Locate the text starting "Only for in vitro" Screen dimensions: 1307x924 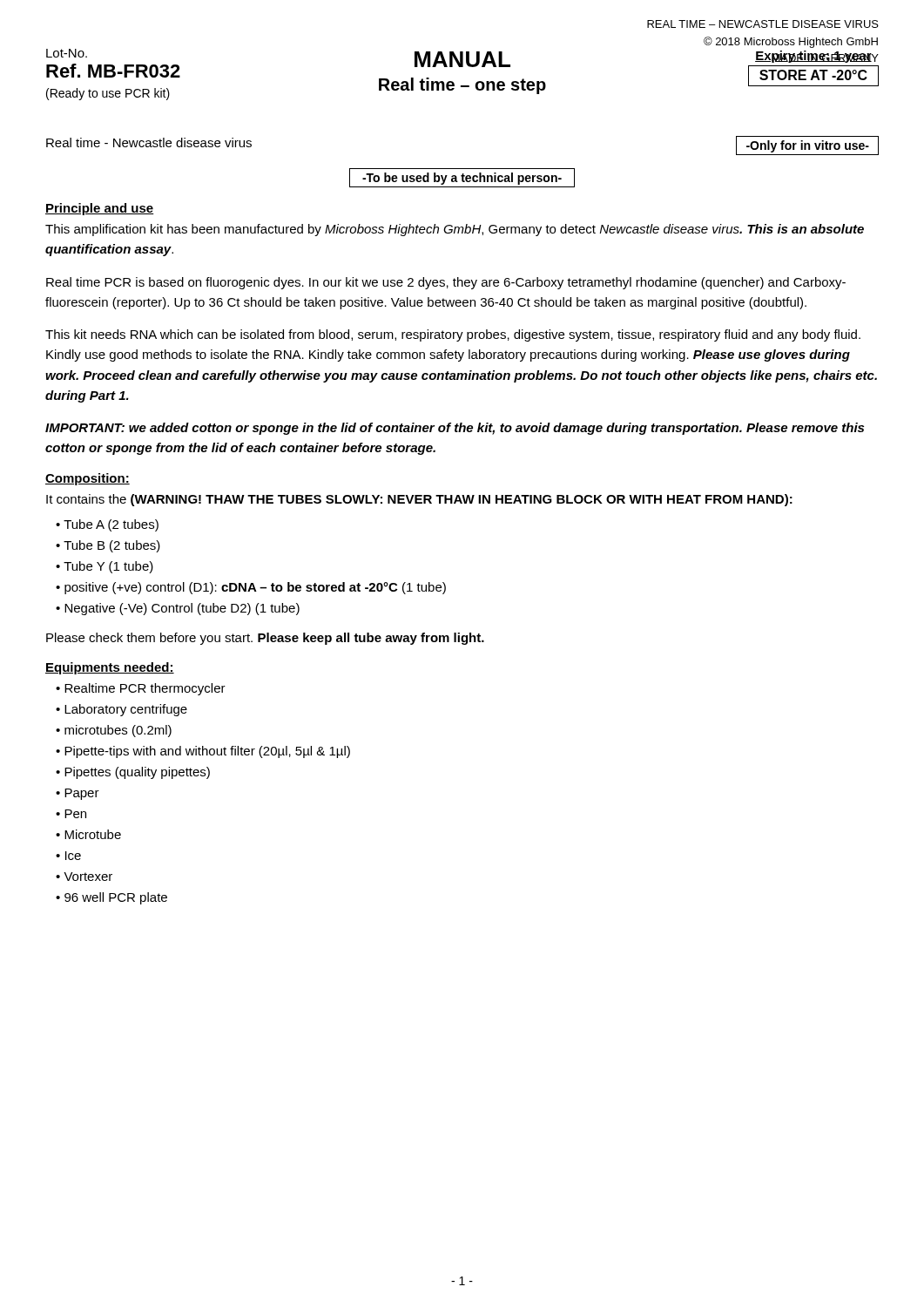pos(807,145)
